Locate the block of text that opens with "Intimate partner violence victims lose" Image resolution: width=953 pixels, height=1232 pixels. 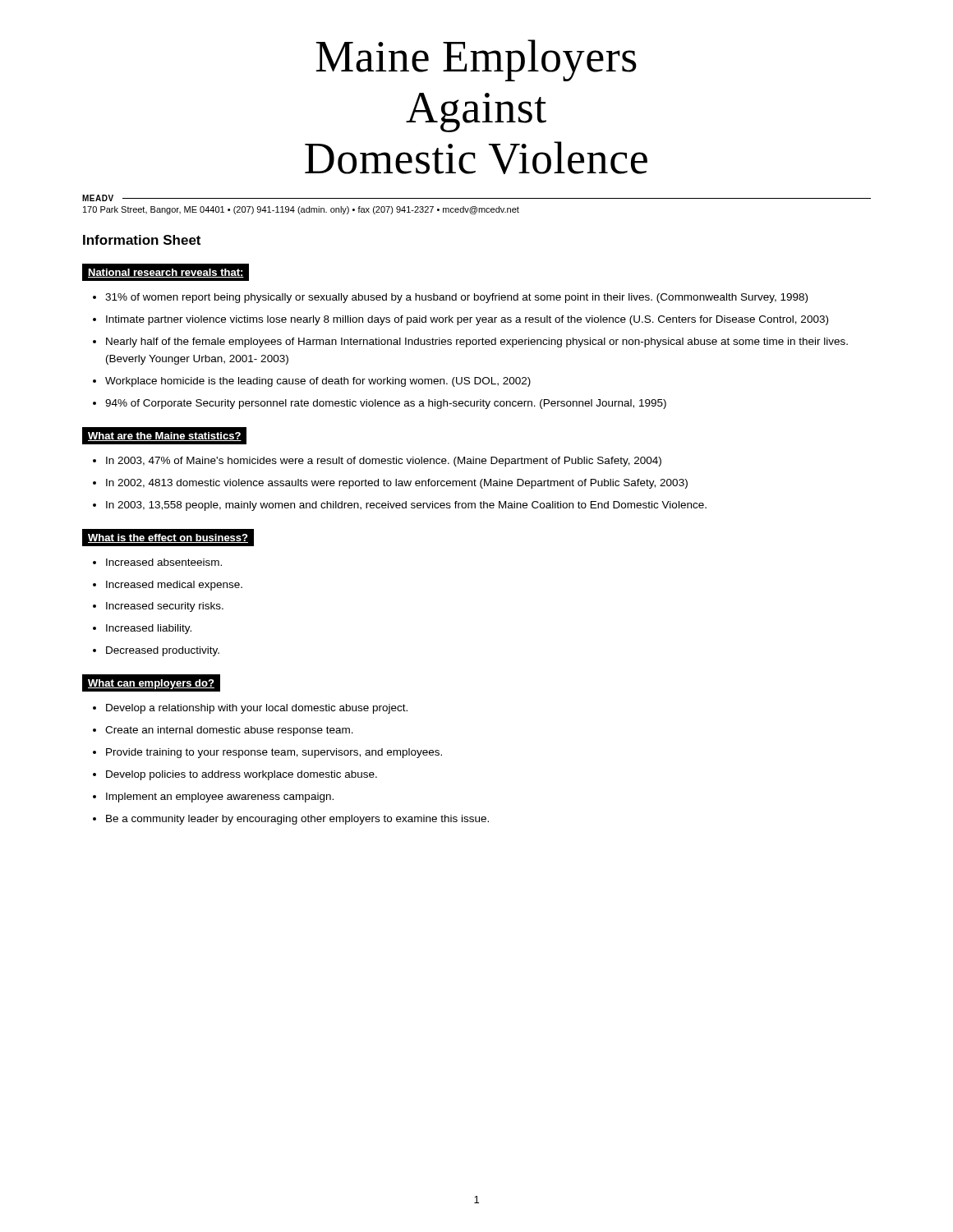(x=467, y=319)
